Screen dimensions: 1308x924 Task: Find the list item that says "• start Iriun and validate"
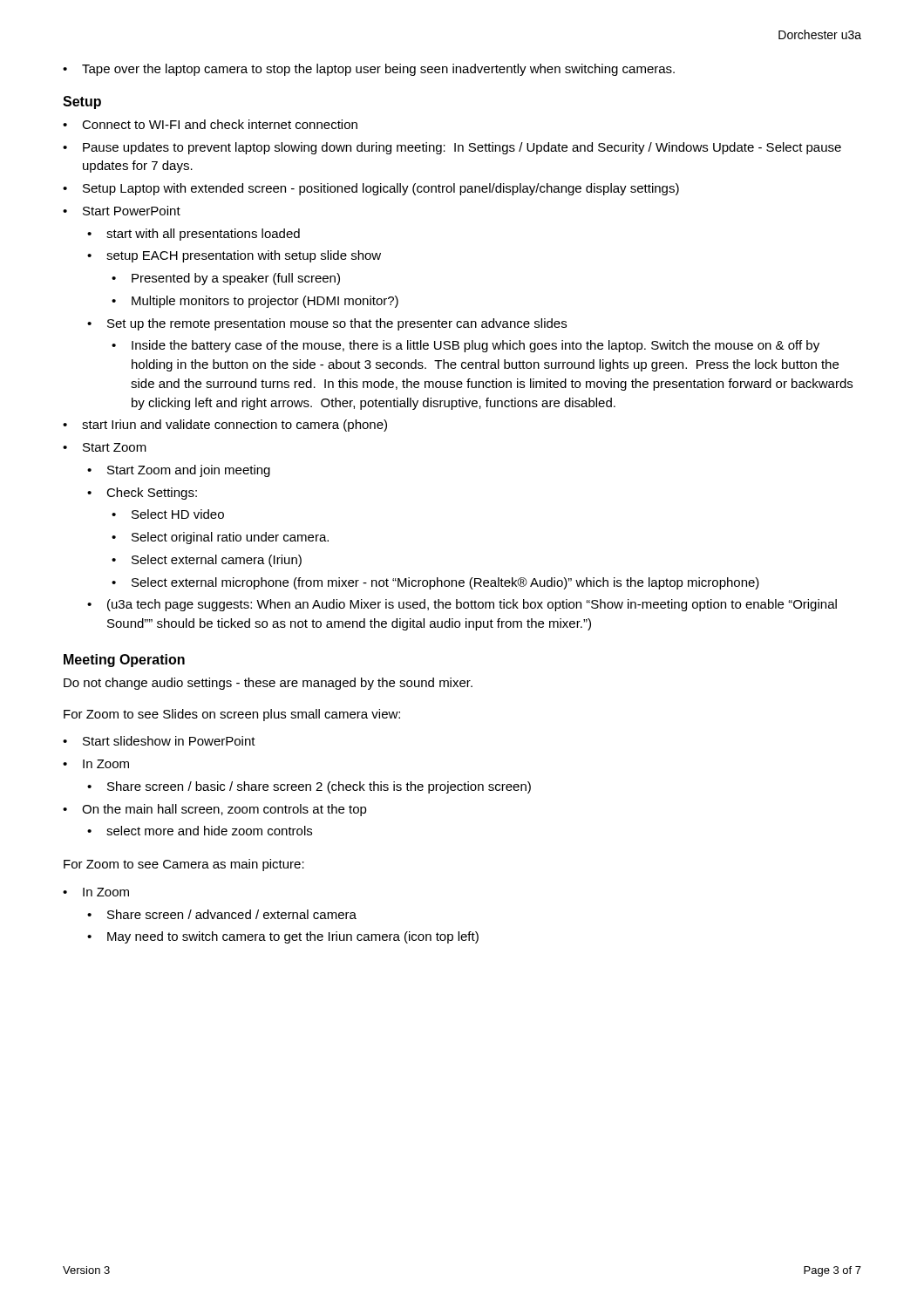click(x=225, y=426)
